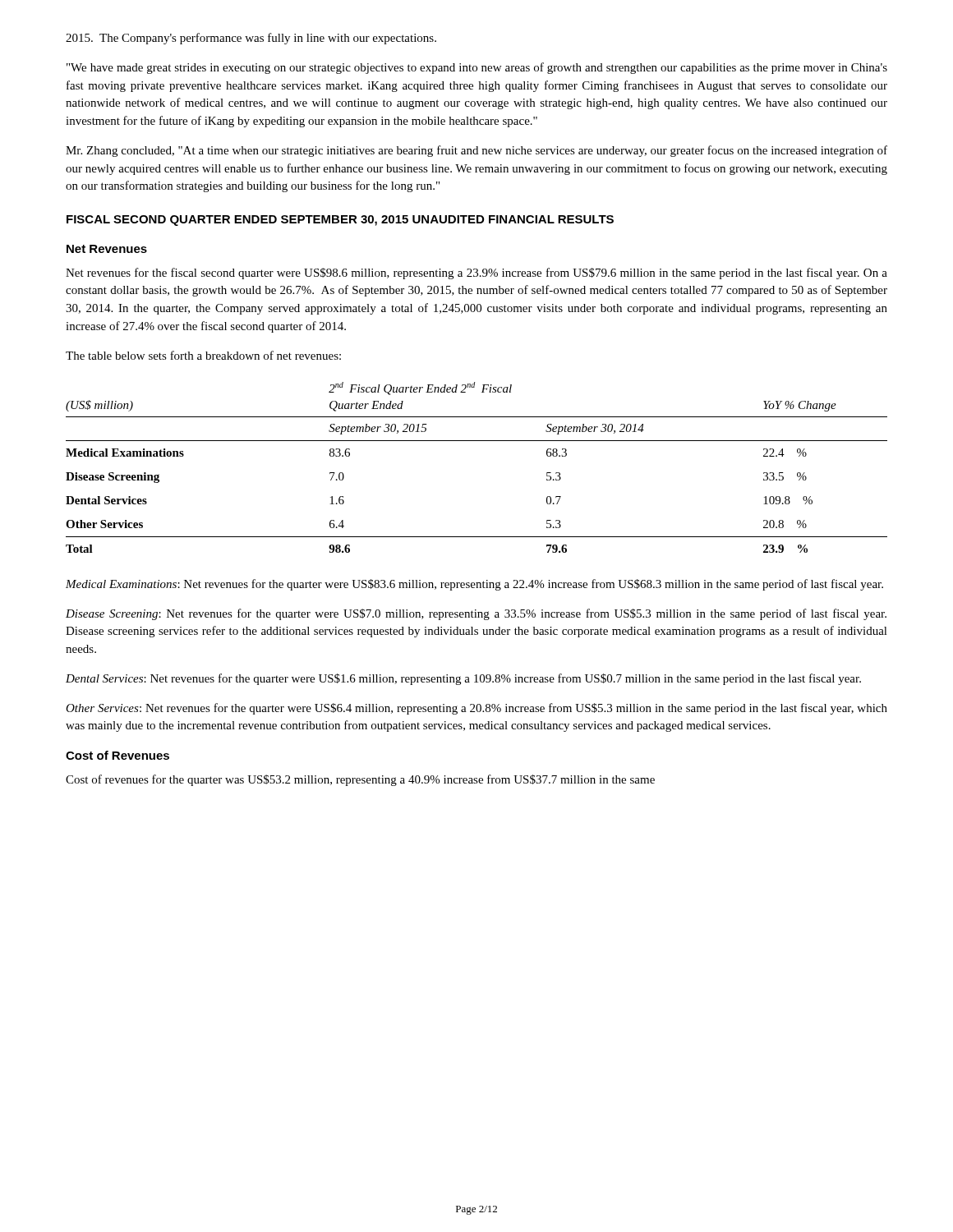Point to the text block starting "Disease Screening: Net revenues for the quarter"
The width and height of the screenshot is (953, 1232).
click(x=476, y=632)
